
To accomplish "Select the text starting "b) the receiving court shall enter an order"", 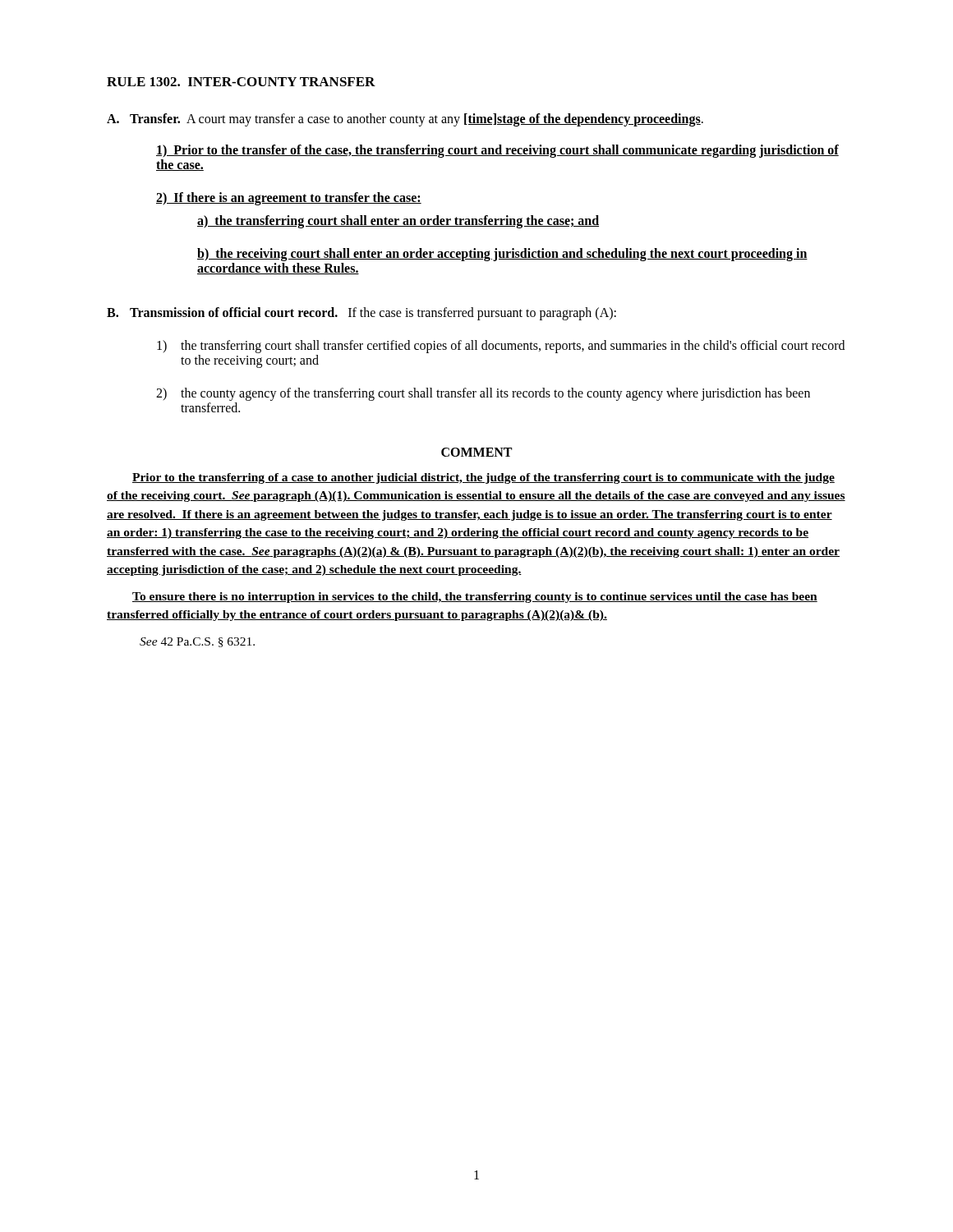I will tap(502, 261).
